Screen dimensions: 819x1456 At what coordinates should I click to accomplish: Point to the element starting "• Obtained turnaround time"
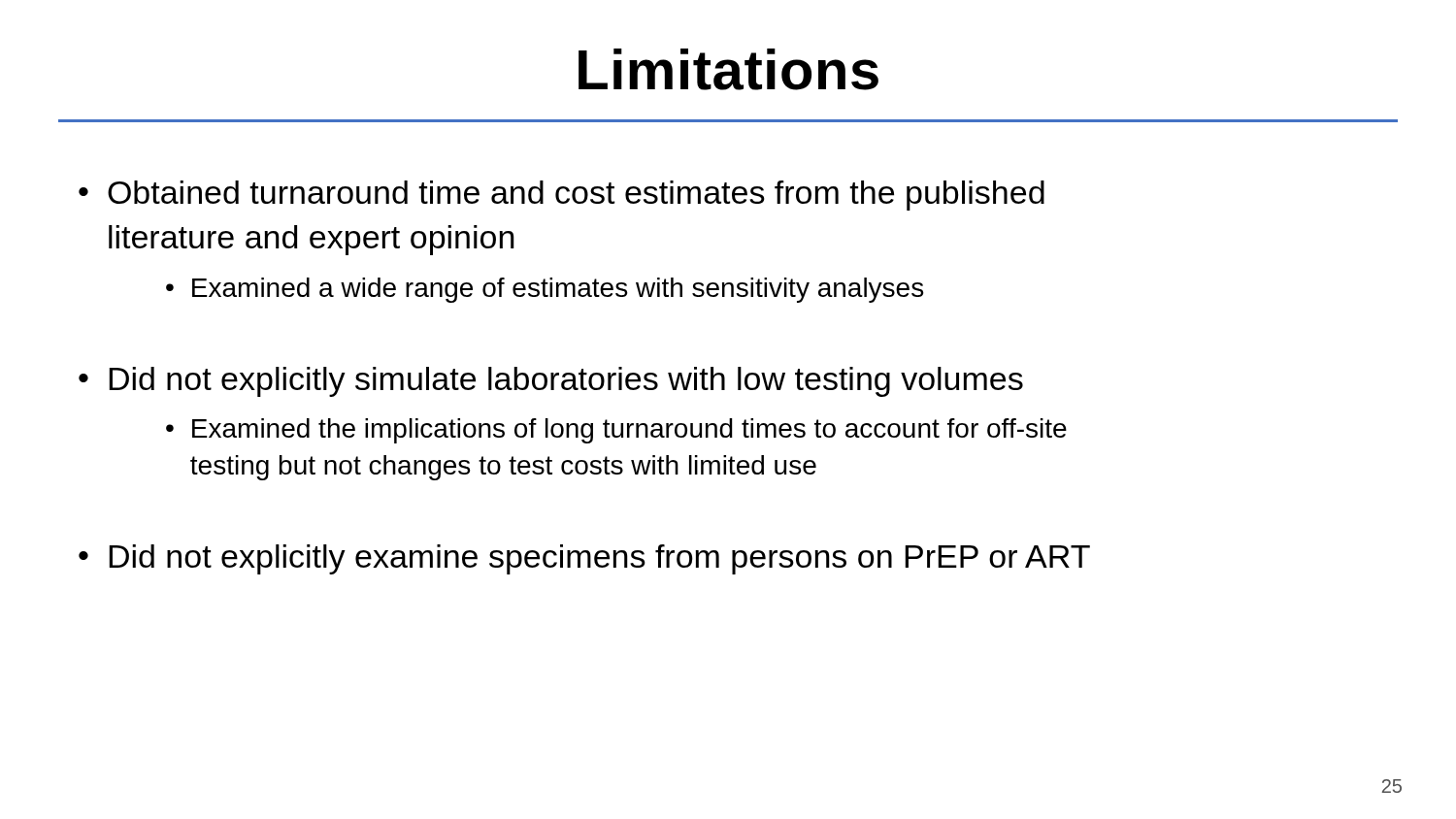(x=562, y=215)
